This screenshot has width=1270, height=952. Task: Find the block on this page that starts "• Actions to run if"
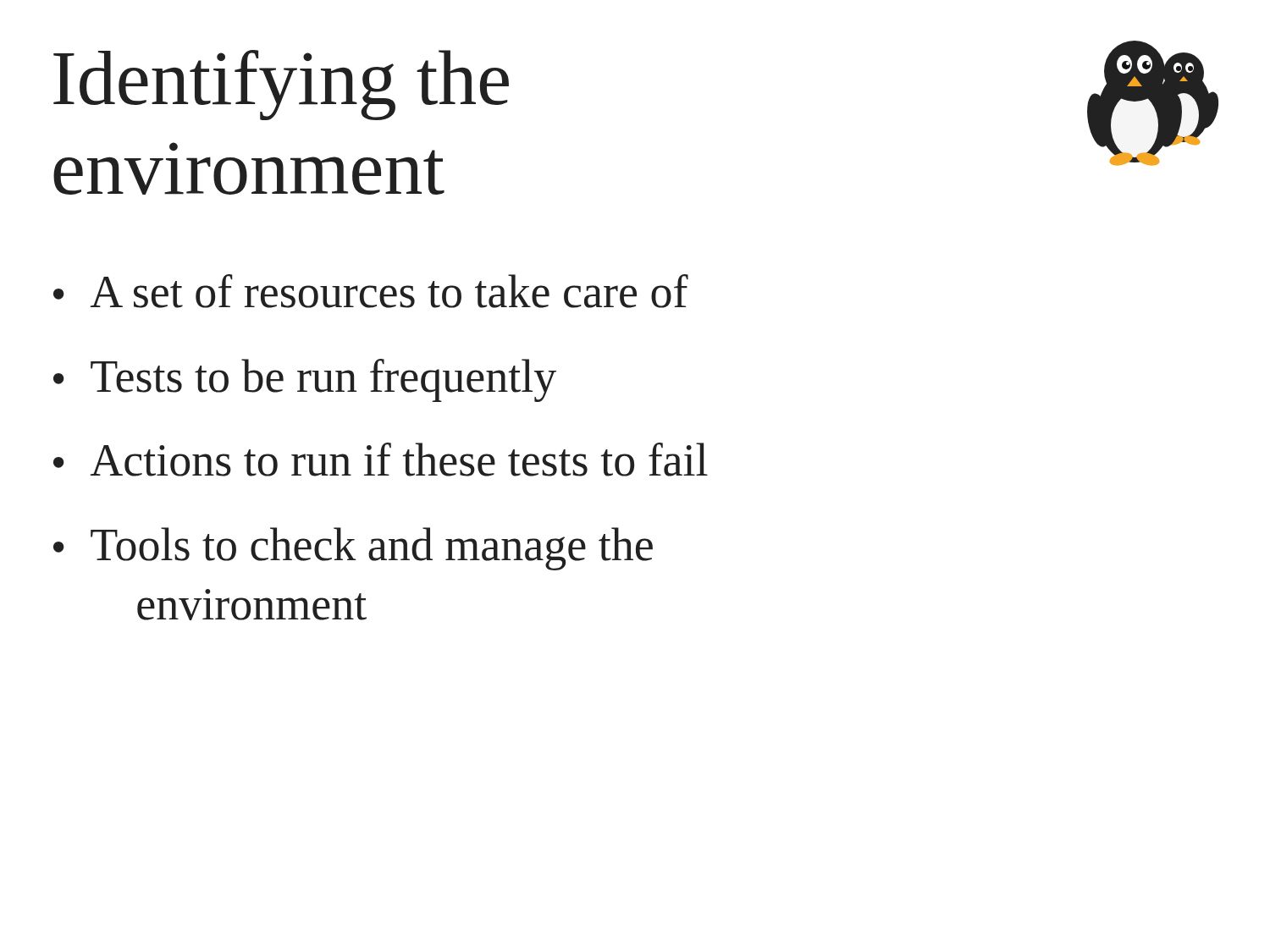point(380,461)
